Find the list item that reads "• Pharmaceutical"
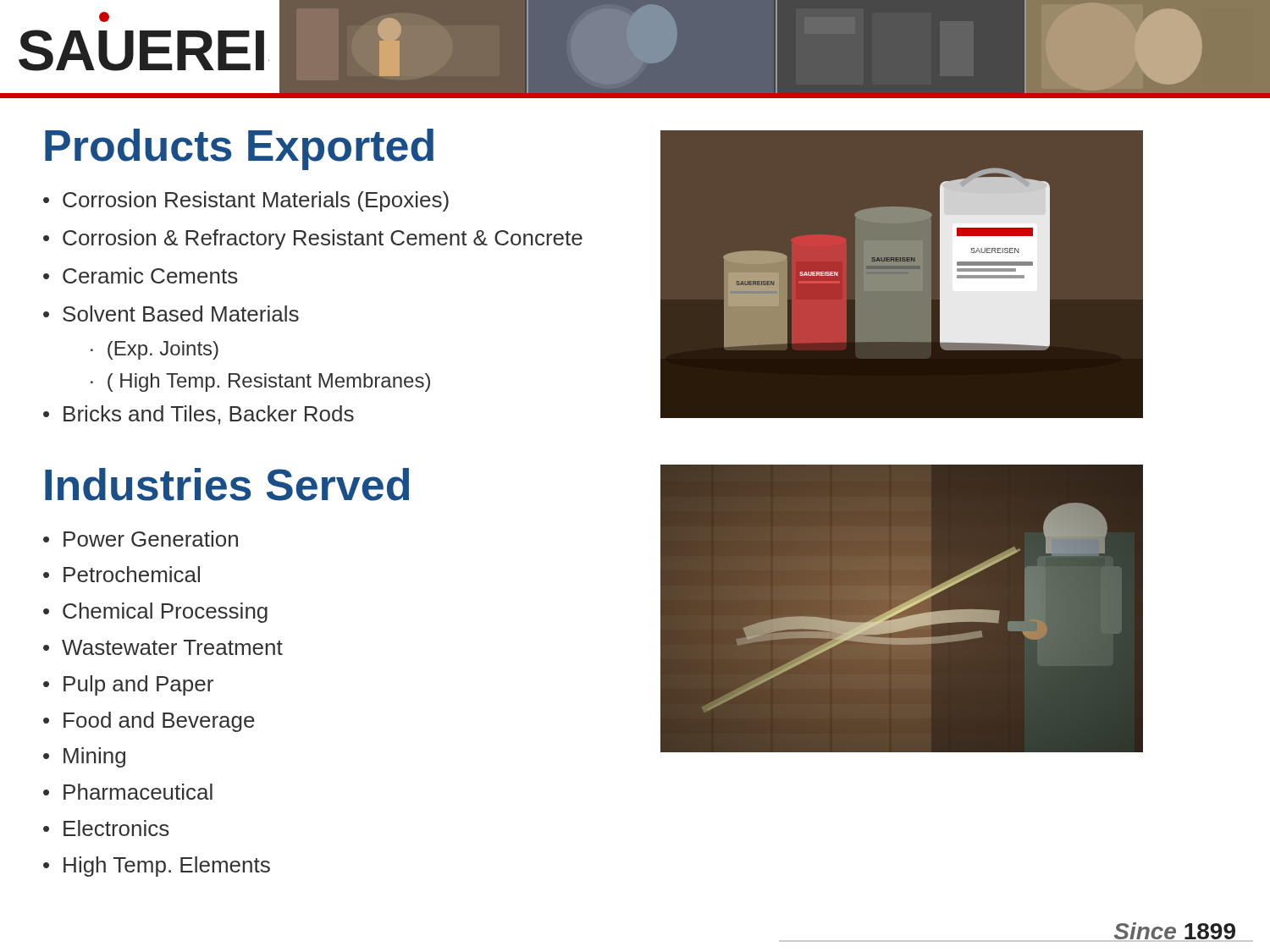 coord(128,793)
